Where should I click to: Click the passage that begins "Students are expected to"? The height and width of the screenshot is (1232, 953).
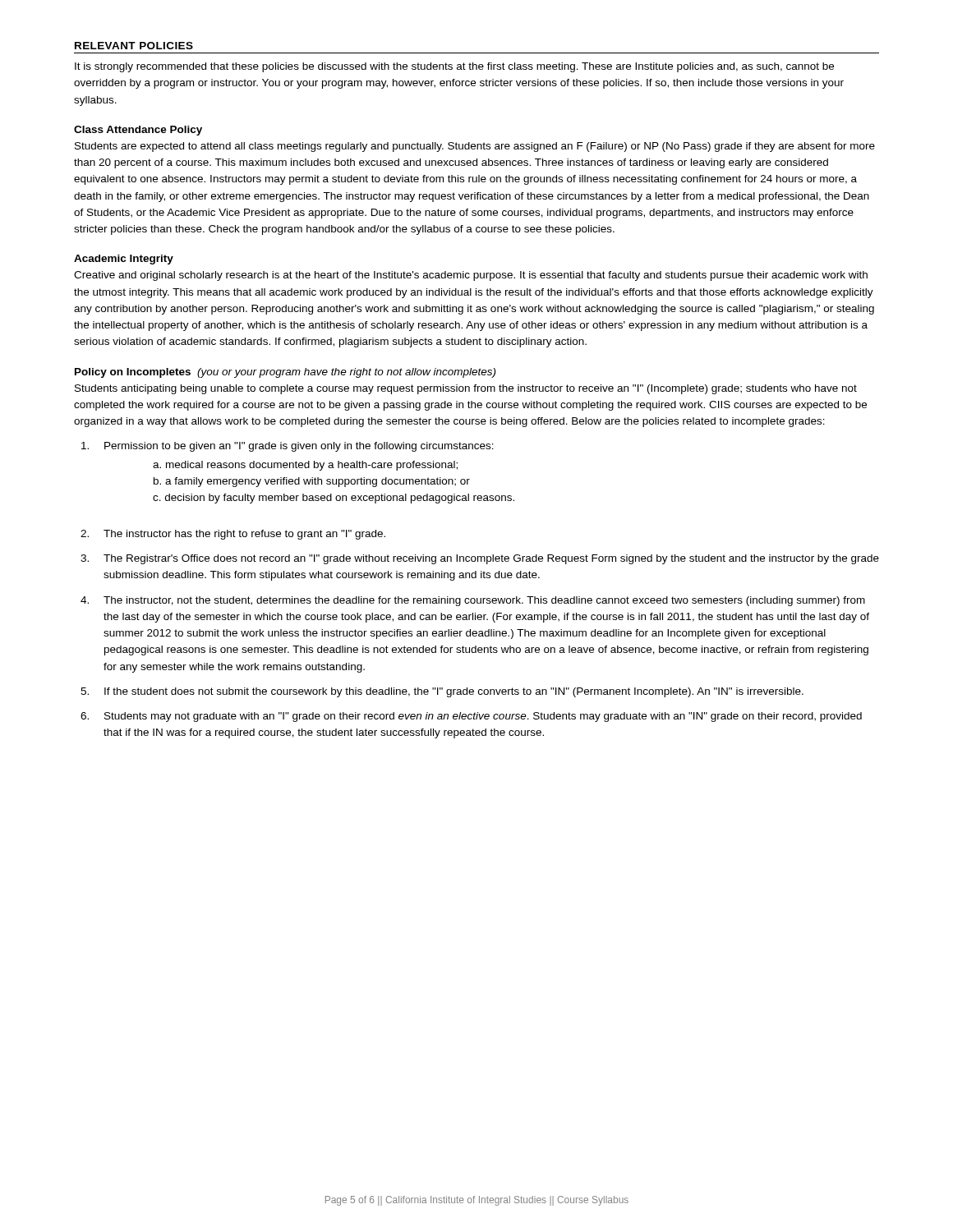[474, 187]
